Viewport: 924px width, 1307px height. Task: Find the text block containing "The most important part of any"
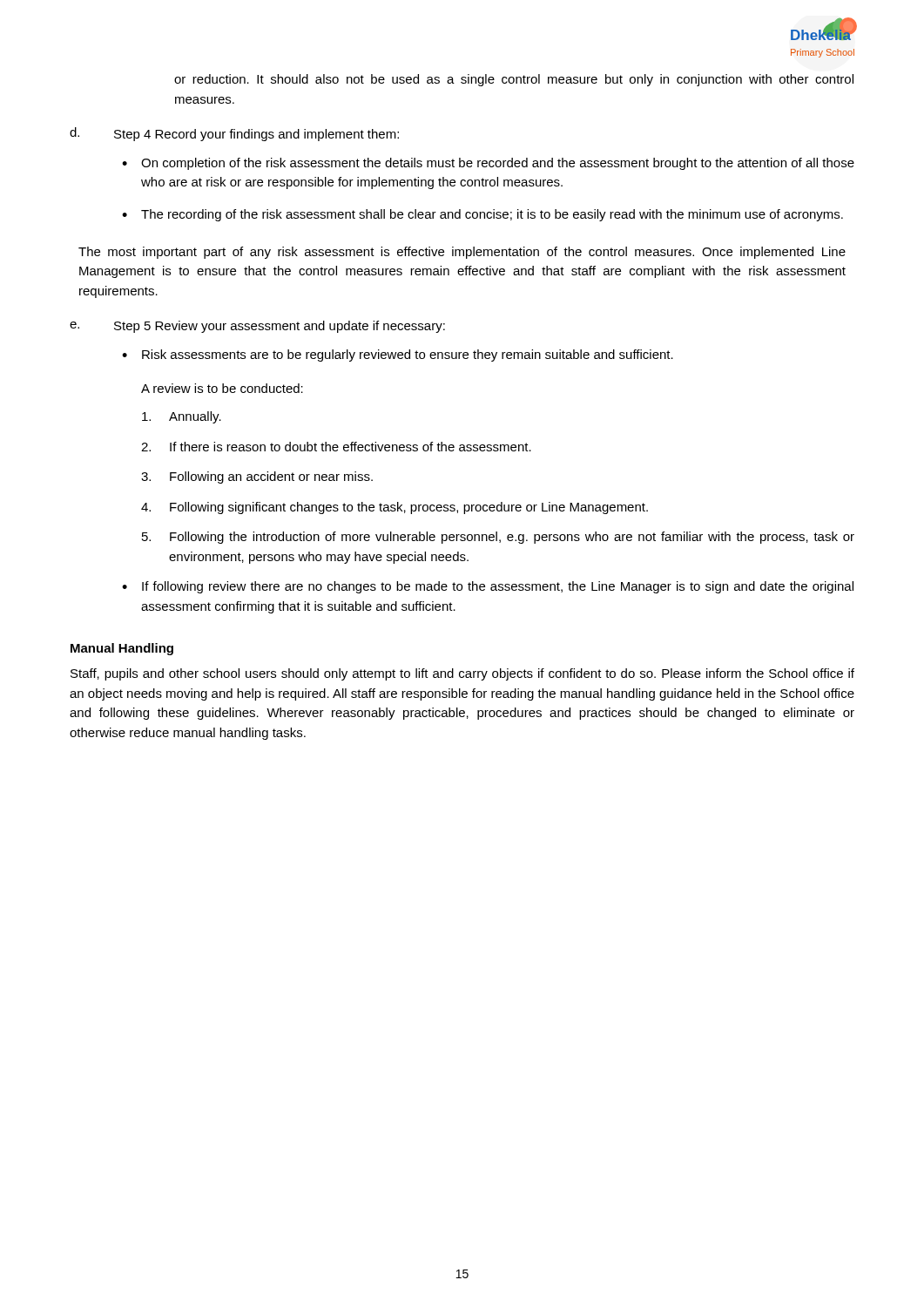[462, 271]
